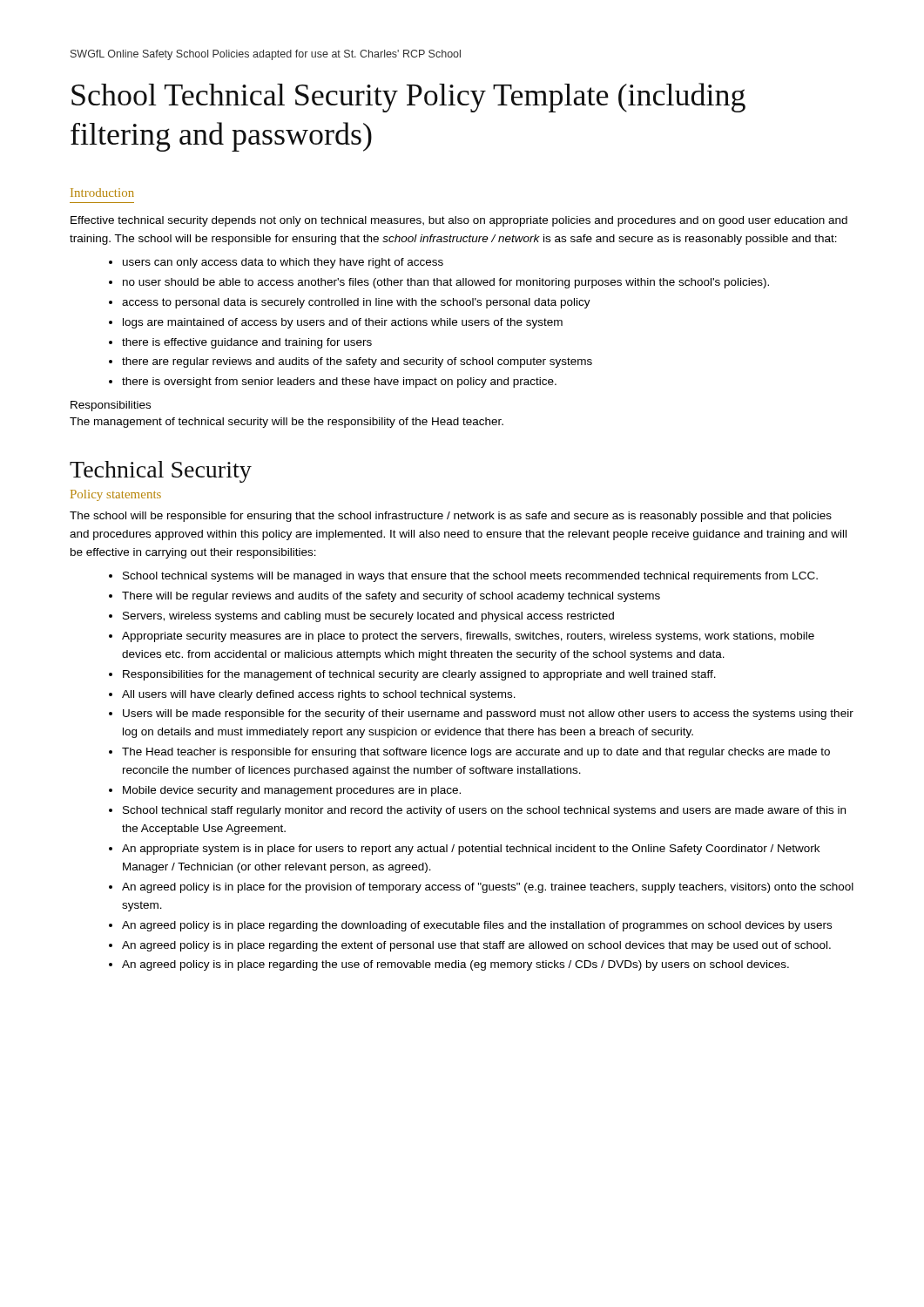Viewport: 924px width, 1307px height.
Task: Where is the passage that starts "The Head teacher is"?
Action: 476,761
